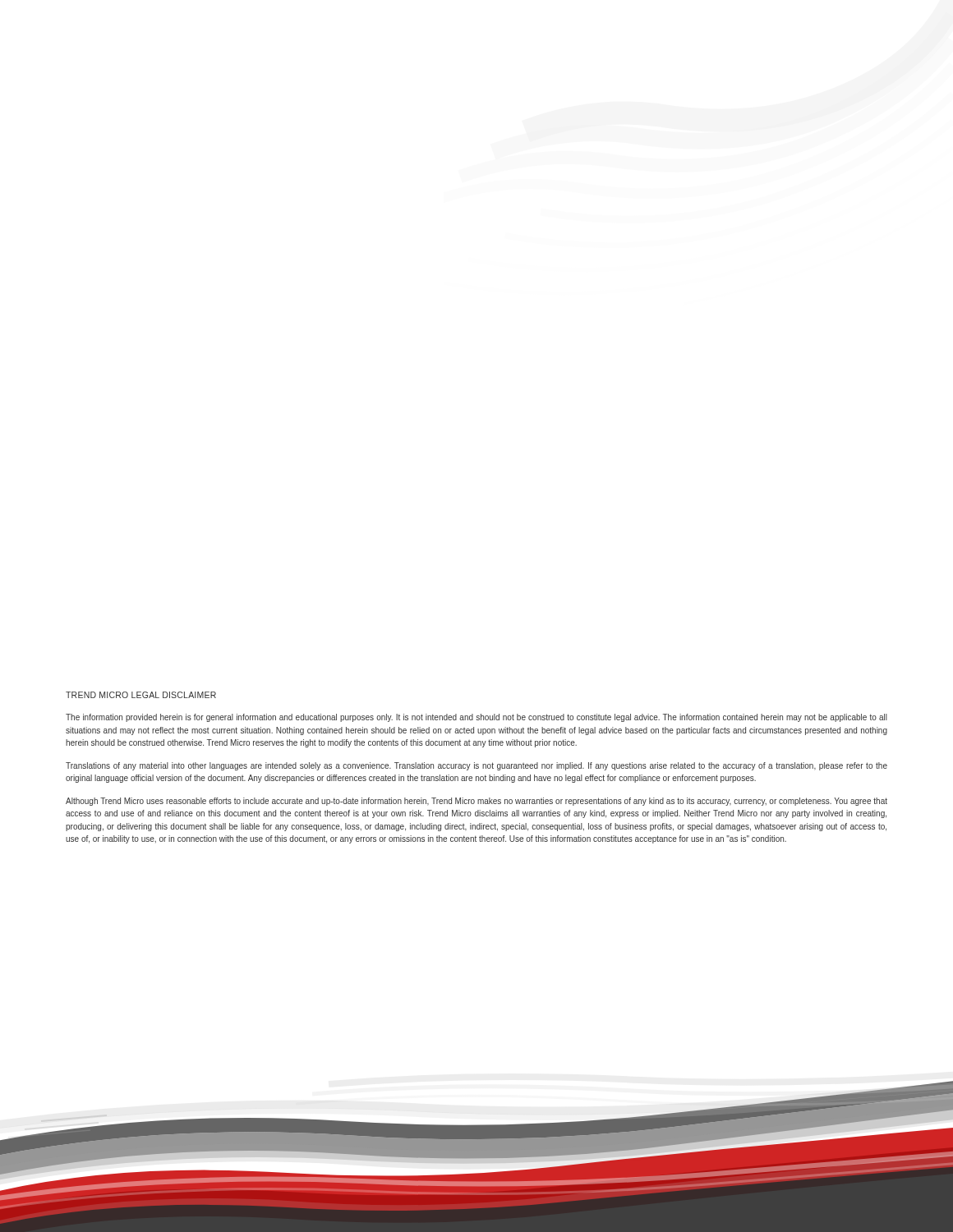Click on the text block starting "Although Trend Micro uses"

(x=476, y=820)
